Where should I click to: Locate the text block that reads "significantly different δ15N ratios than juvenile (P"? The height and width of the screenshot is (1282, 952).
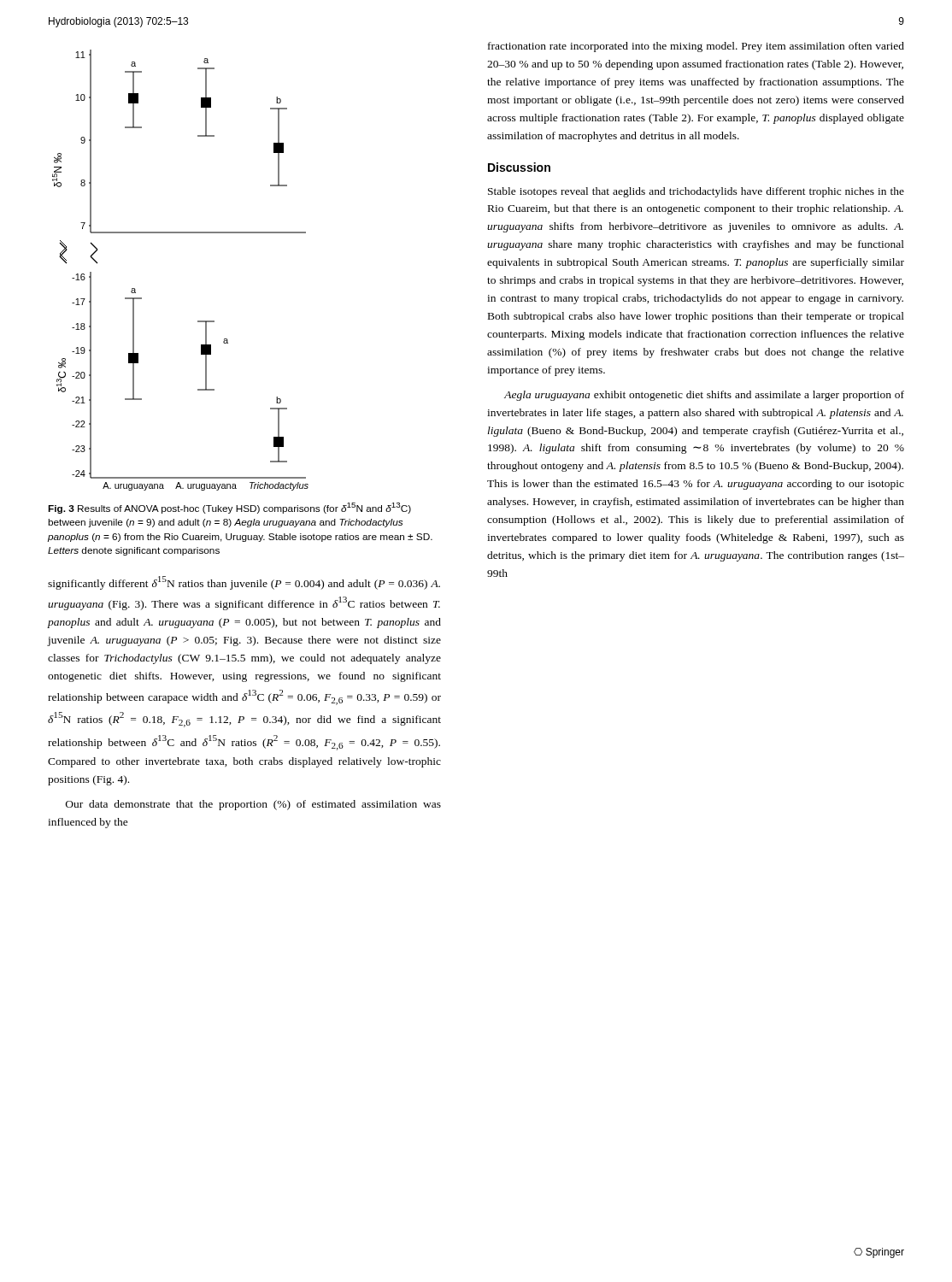coord(244,702)
